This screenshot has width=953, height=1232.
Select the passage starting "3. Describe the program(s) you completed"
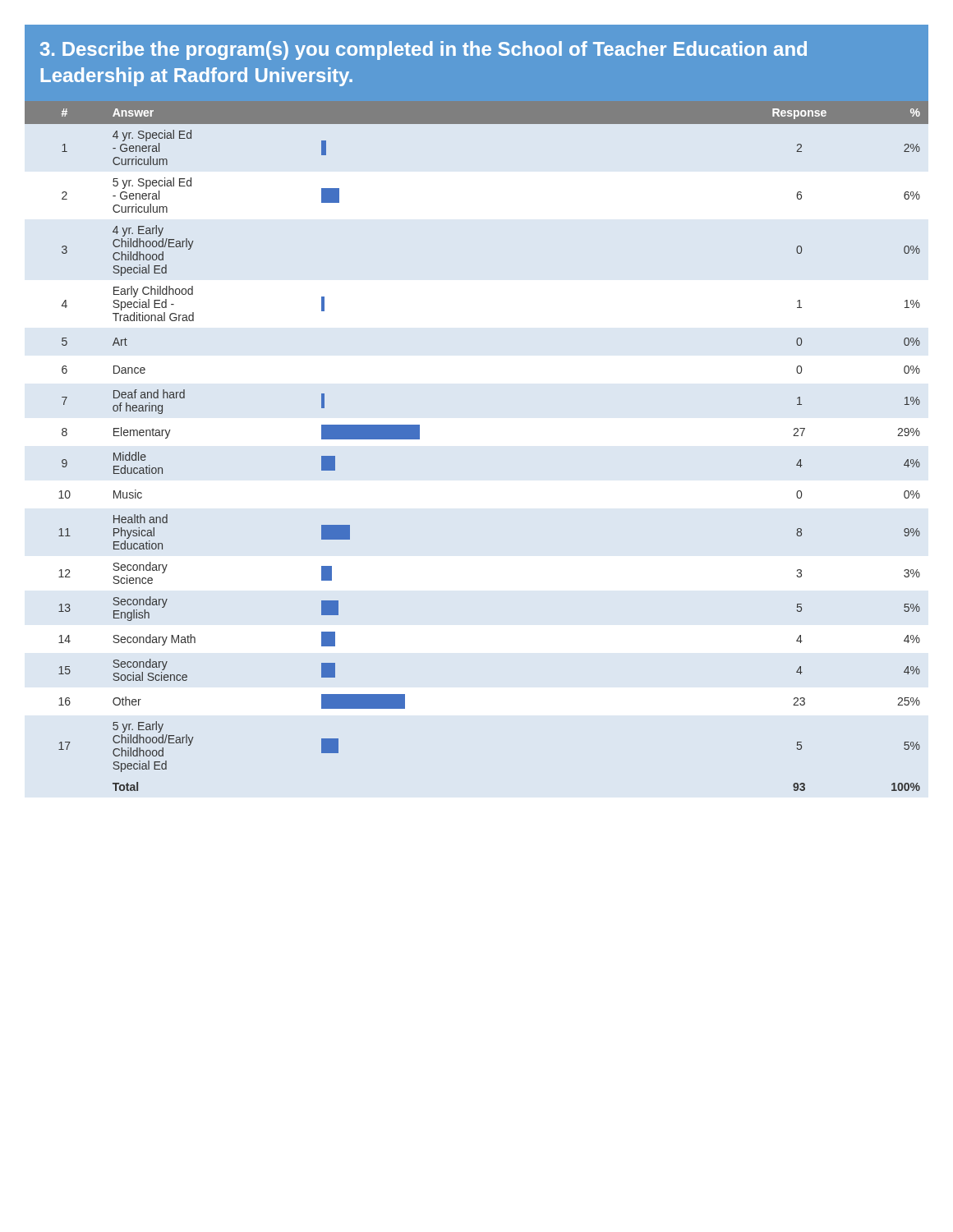tap(476, 63)
